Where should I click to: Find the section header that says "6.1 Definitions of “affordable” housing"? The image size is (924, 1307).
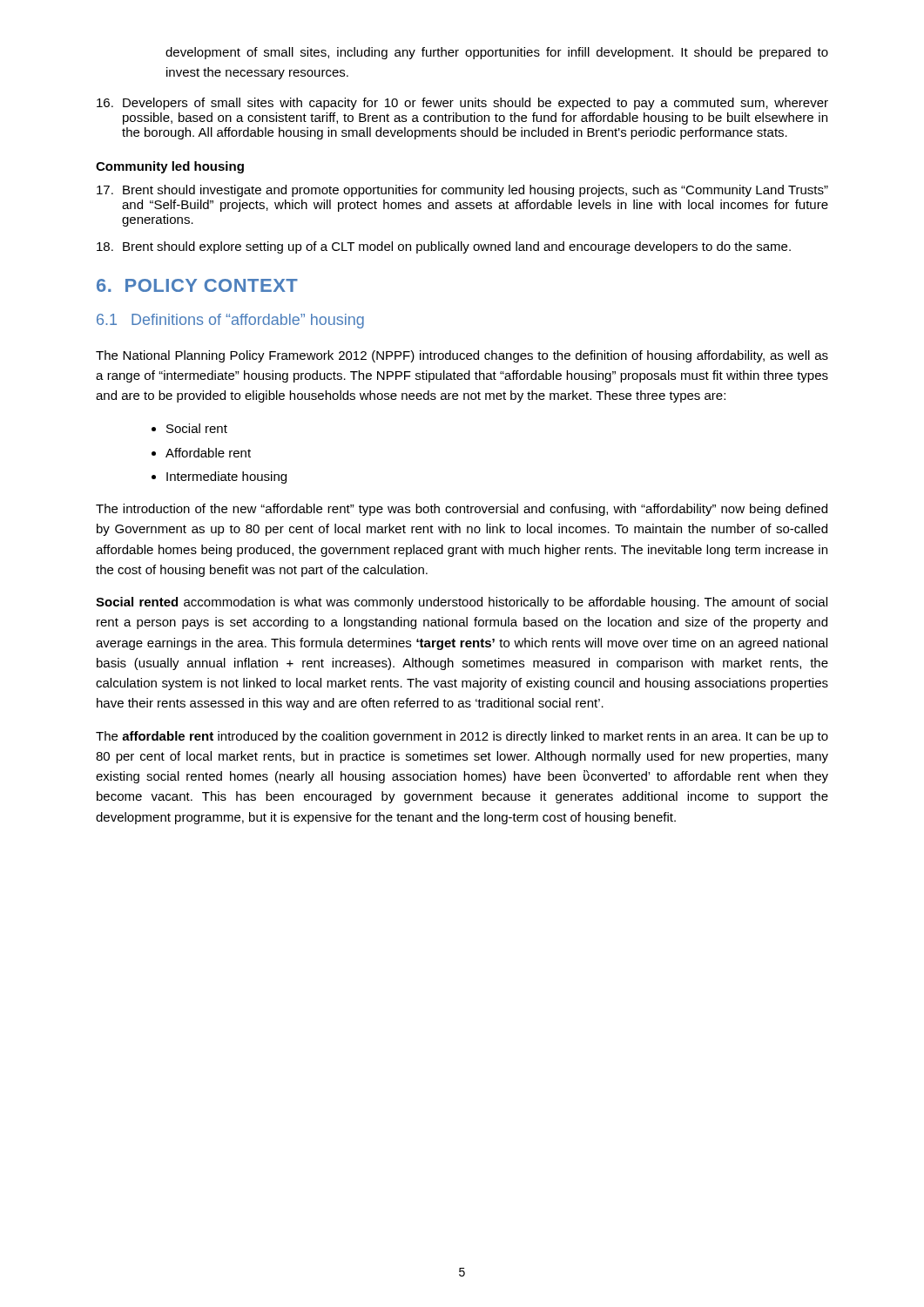[x=230, y=319]
